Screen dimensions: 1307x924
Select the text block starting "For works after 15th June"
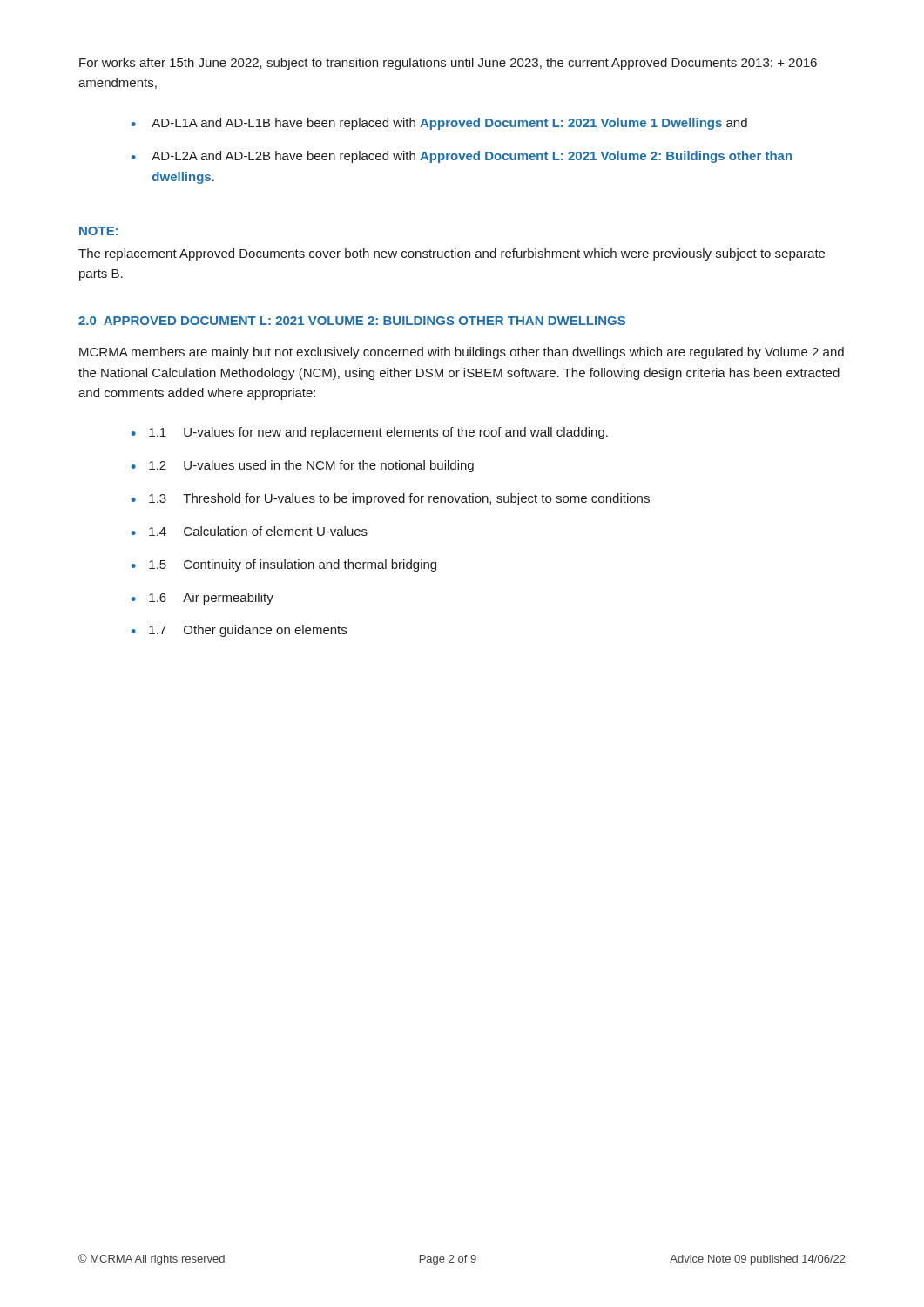pyautogui.click(x=462, y=73)
